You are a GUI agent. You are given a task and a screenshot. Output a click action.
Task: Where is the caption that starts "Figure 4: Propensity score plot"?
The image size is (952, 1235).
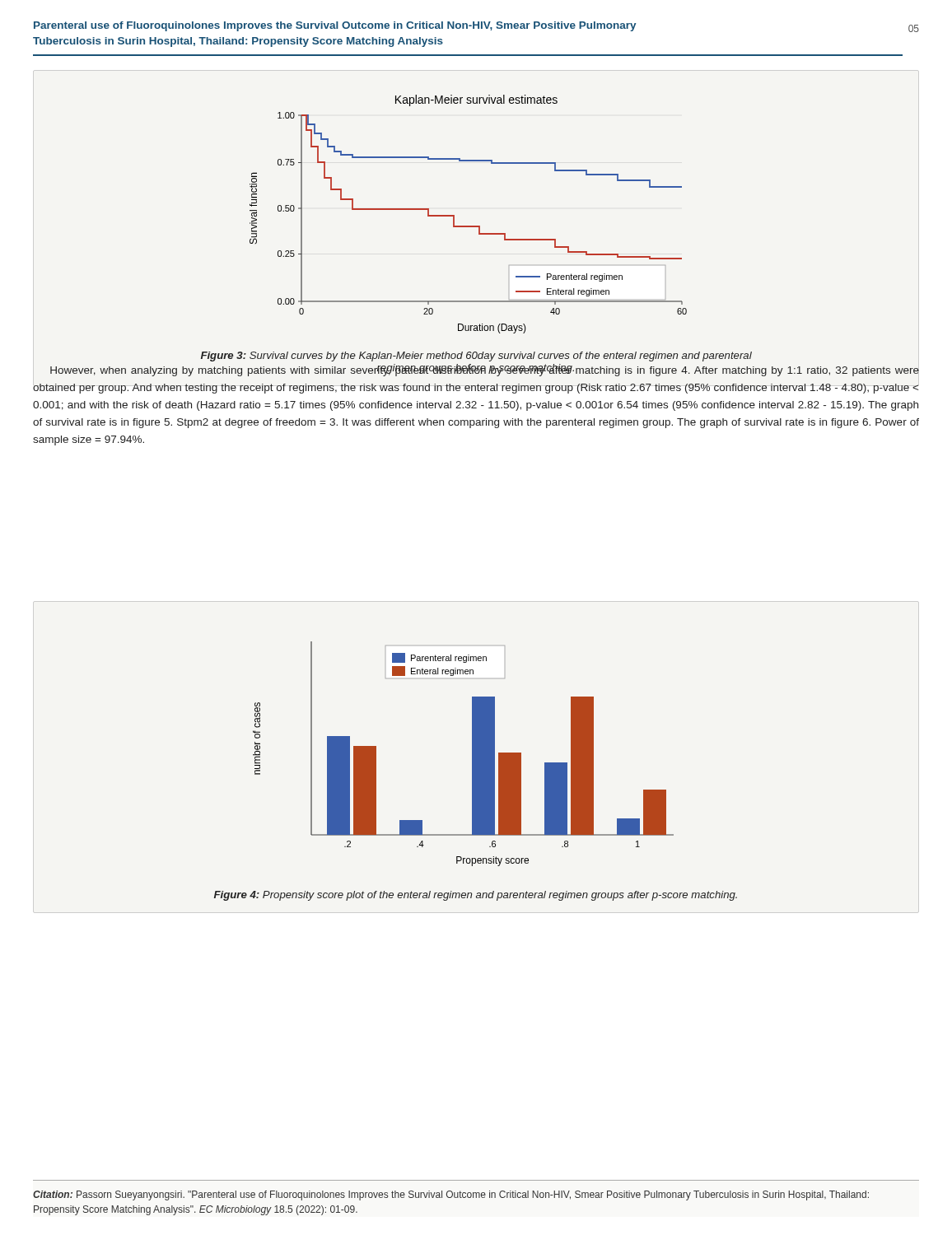point(476,895)
